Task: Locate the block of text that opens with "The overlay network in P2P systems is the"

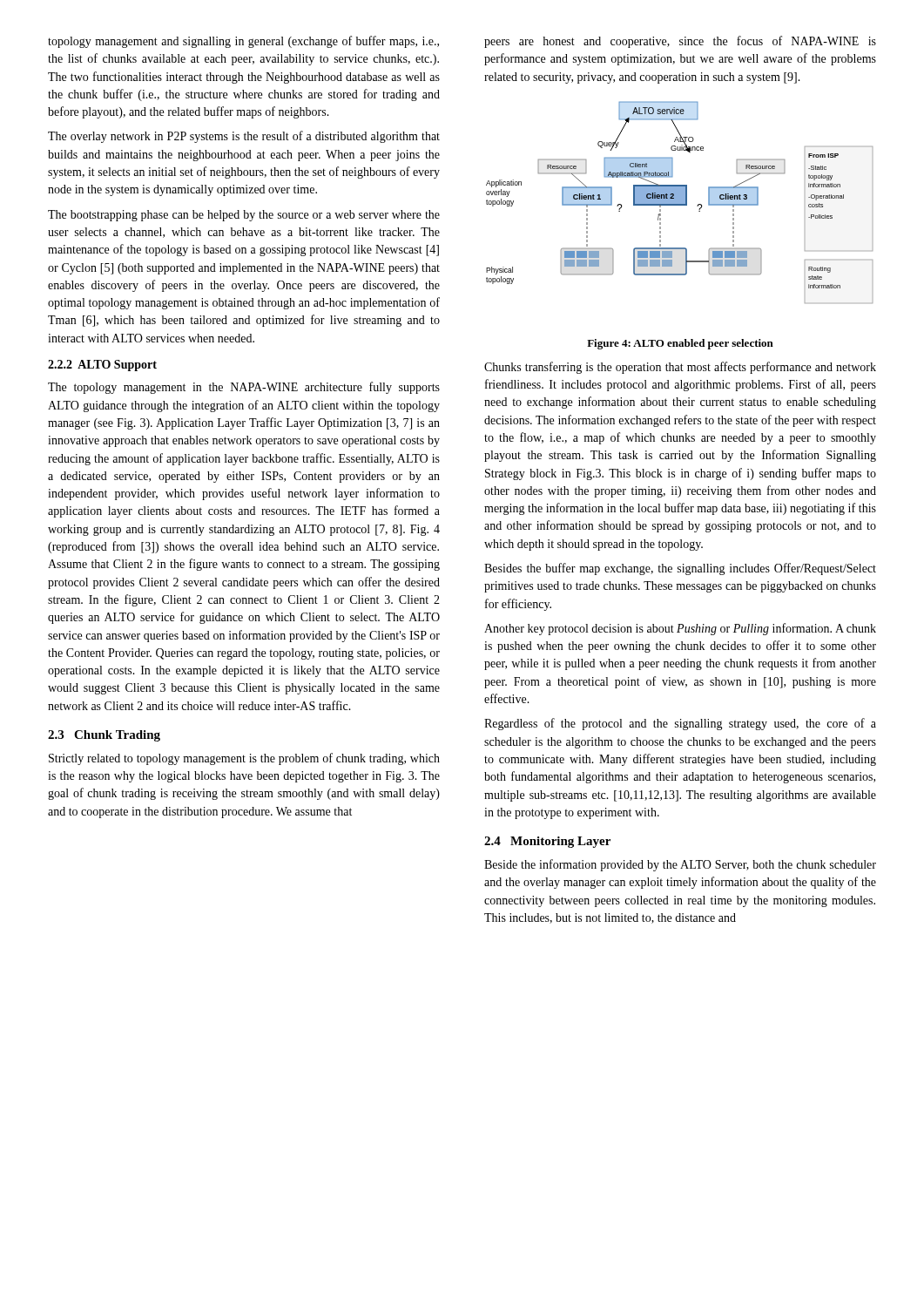Action: 244,164
